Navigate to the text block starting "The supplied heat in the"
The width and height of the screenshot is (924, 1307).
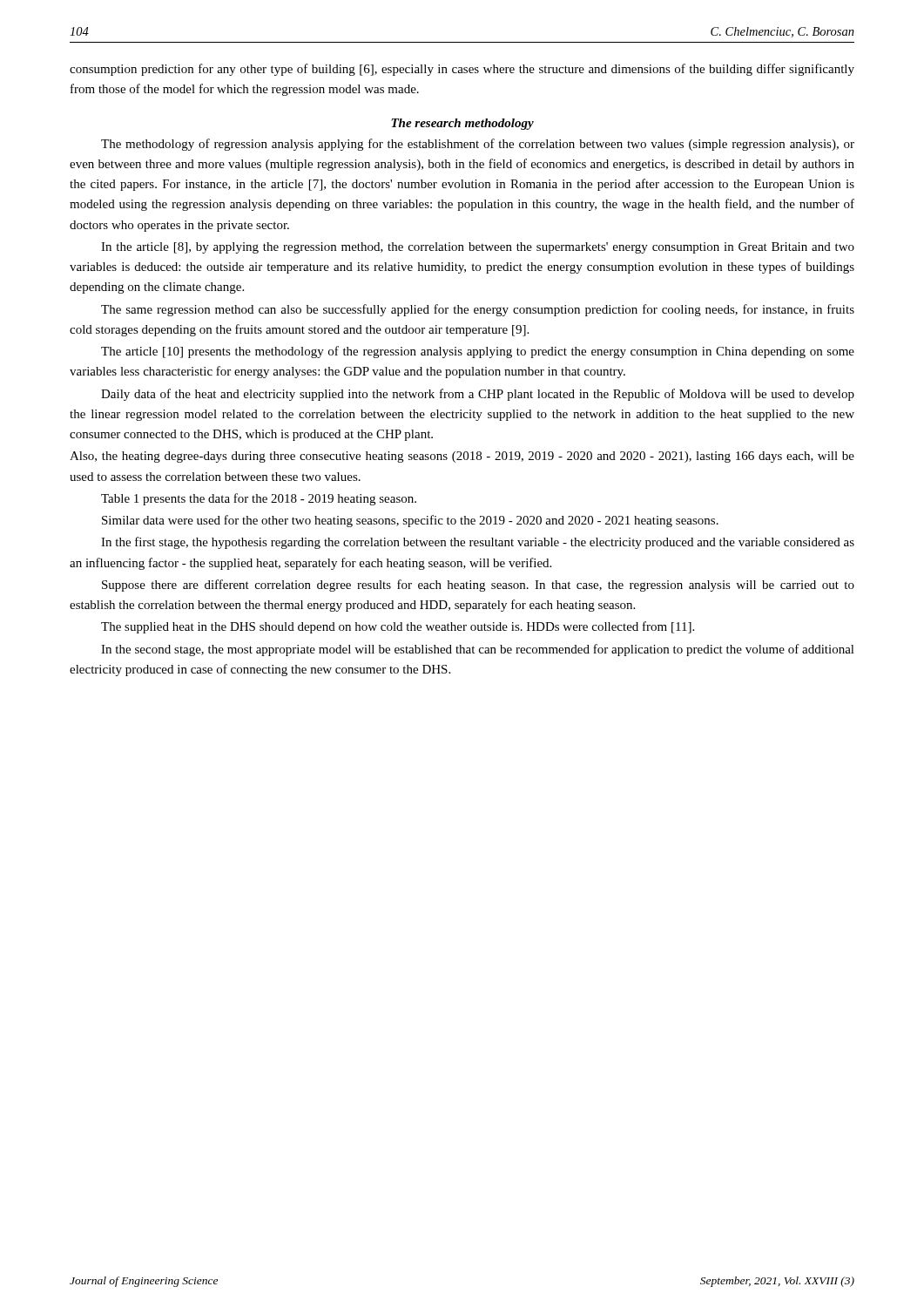398,627
